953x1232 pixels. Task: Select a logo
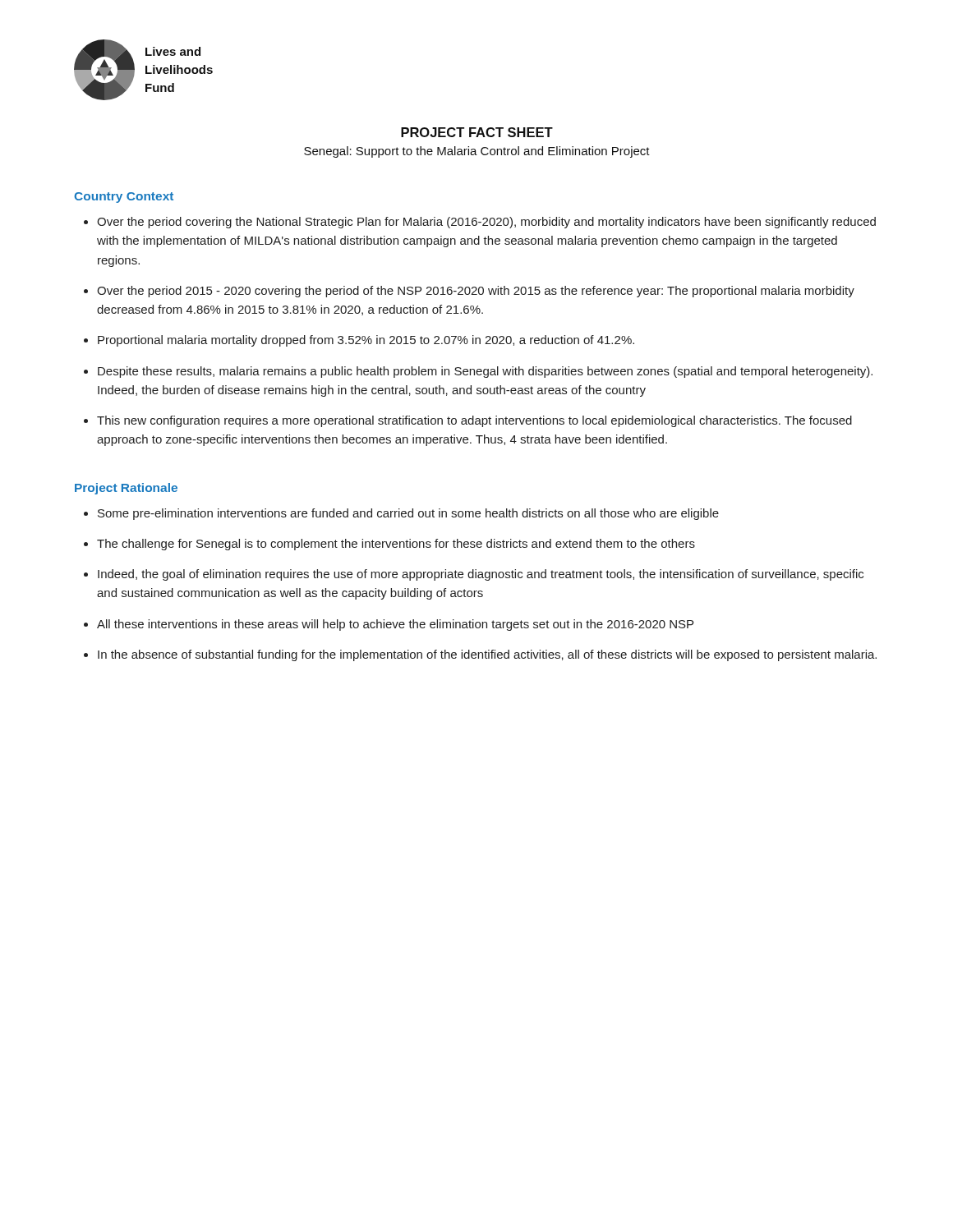tap(476, 70)
